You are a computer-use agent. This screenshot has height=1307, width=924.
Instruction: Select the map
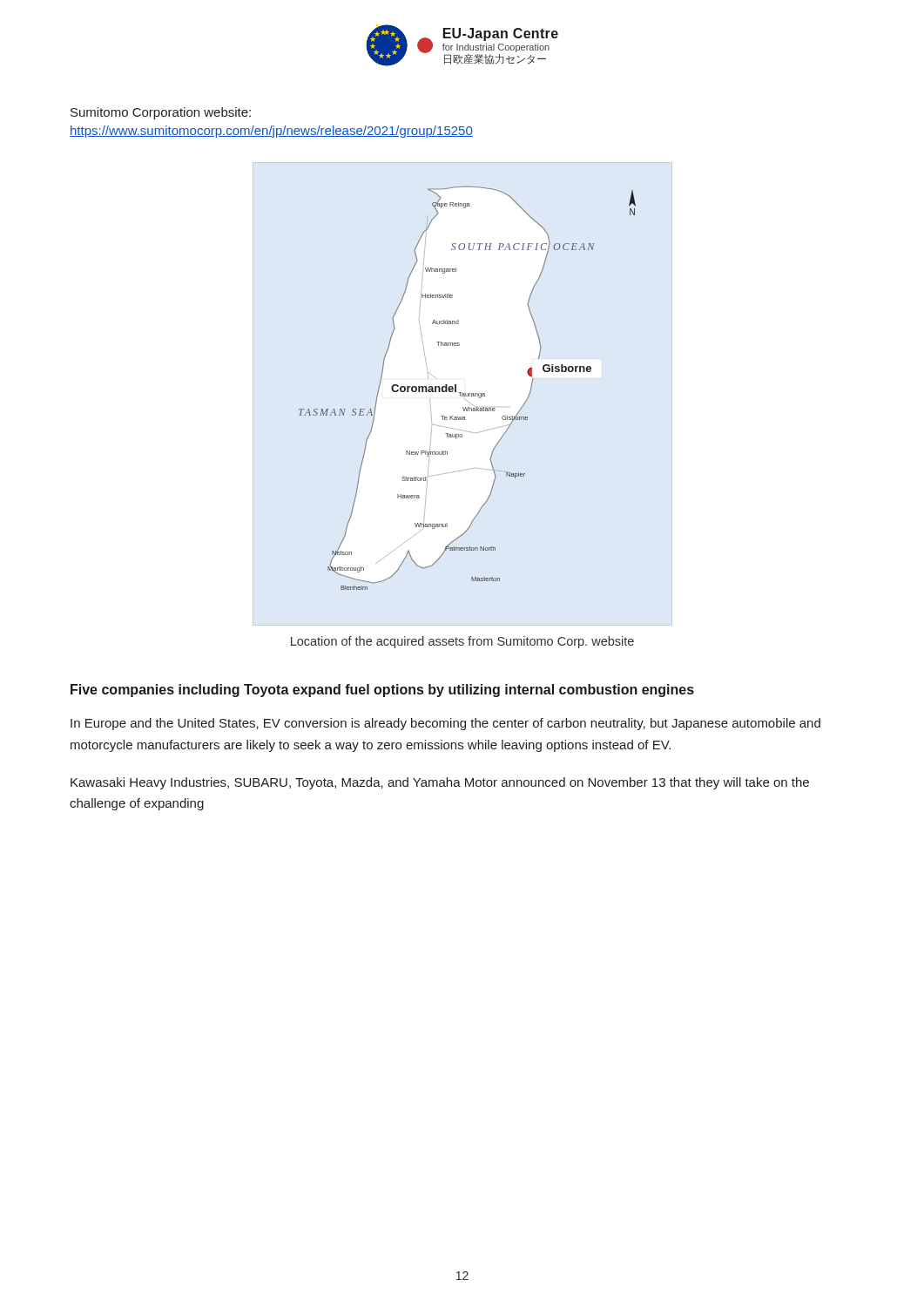coord(462,416)
